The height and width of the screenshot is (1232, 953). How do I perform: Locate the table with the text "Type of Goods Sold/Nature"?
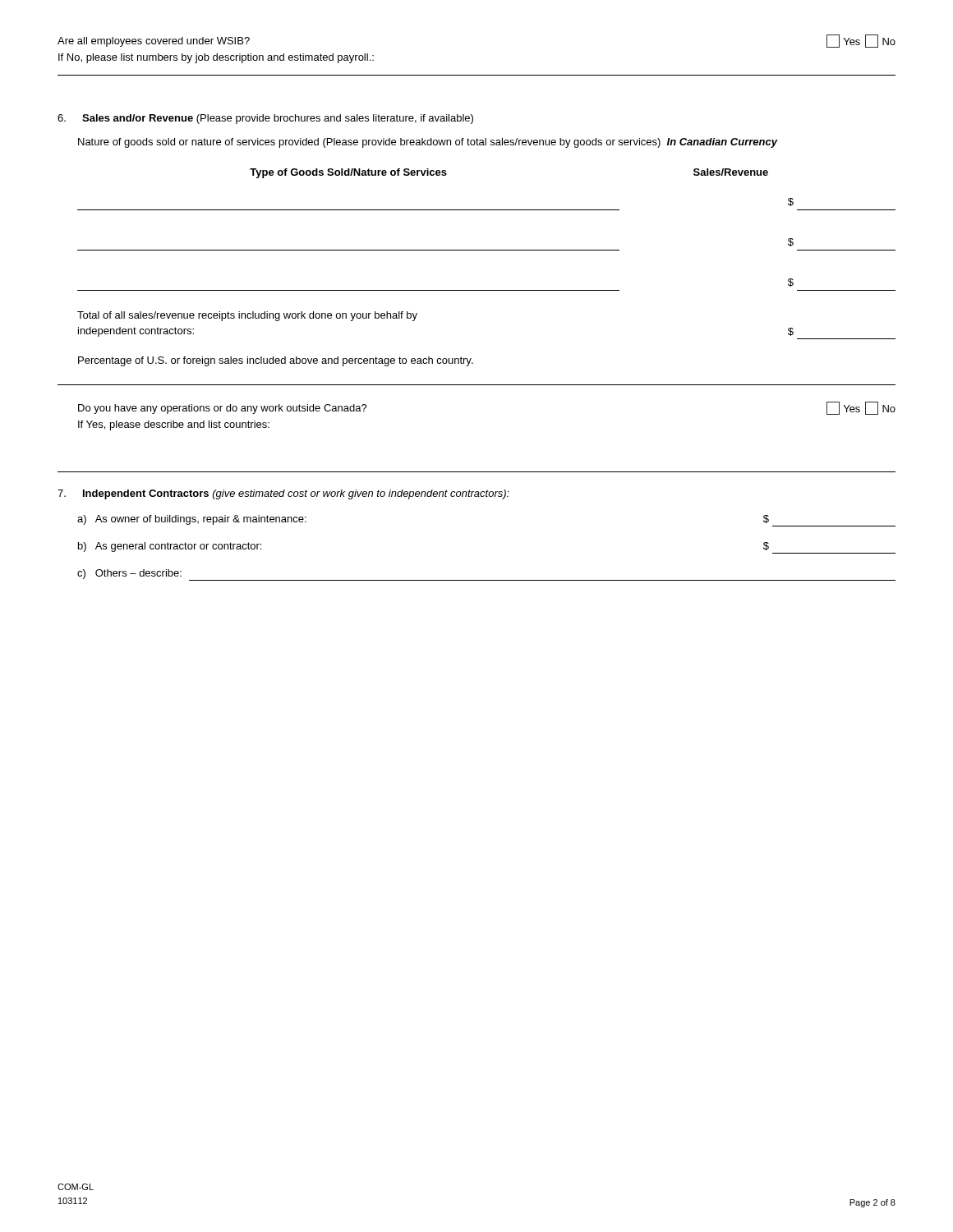tap(486, 228)
